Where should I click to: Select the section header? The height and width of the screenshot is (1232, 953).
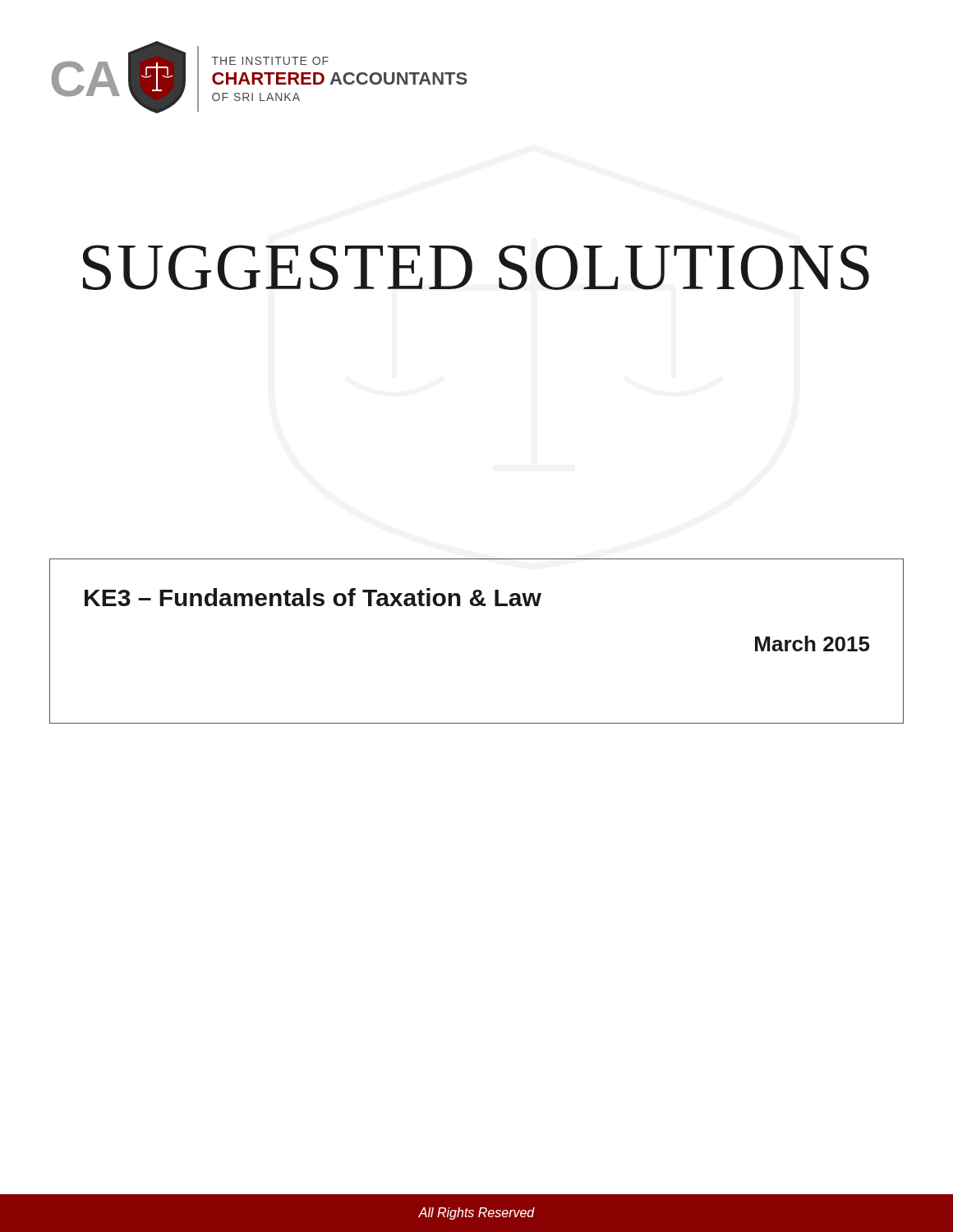coord(312,598)
